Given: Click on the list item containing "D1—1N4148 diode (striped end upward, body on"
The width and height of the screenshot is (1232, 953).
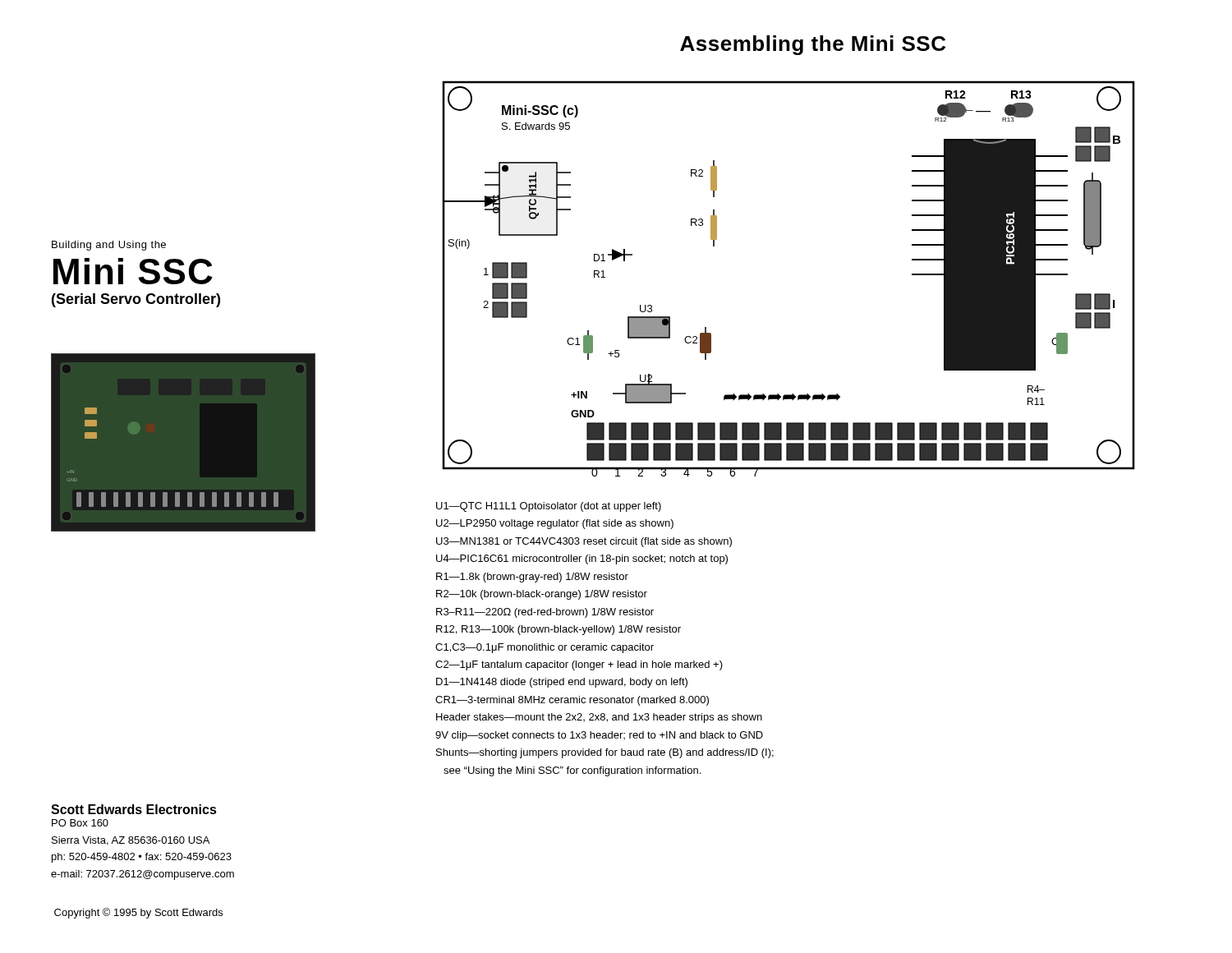Looking at the screenshot, I should coord(562,682).
